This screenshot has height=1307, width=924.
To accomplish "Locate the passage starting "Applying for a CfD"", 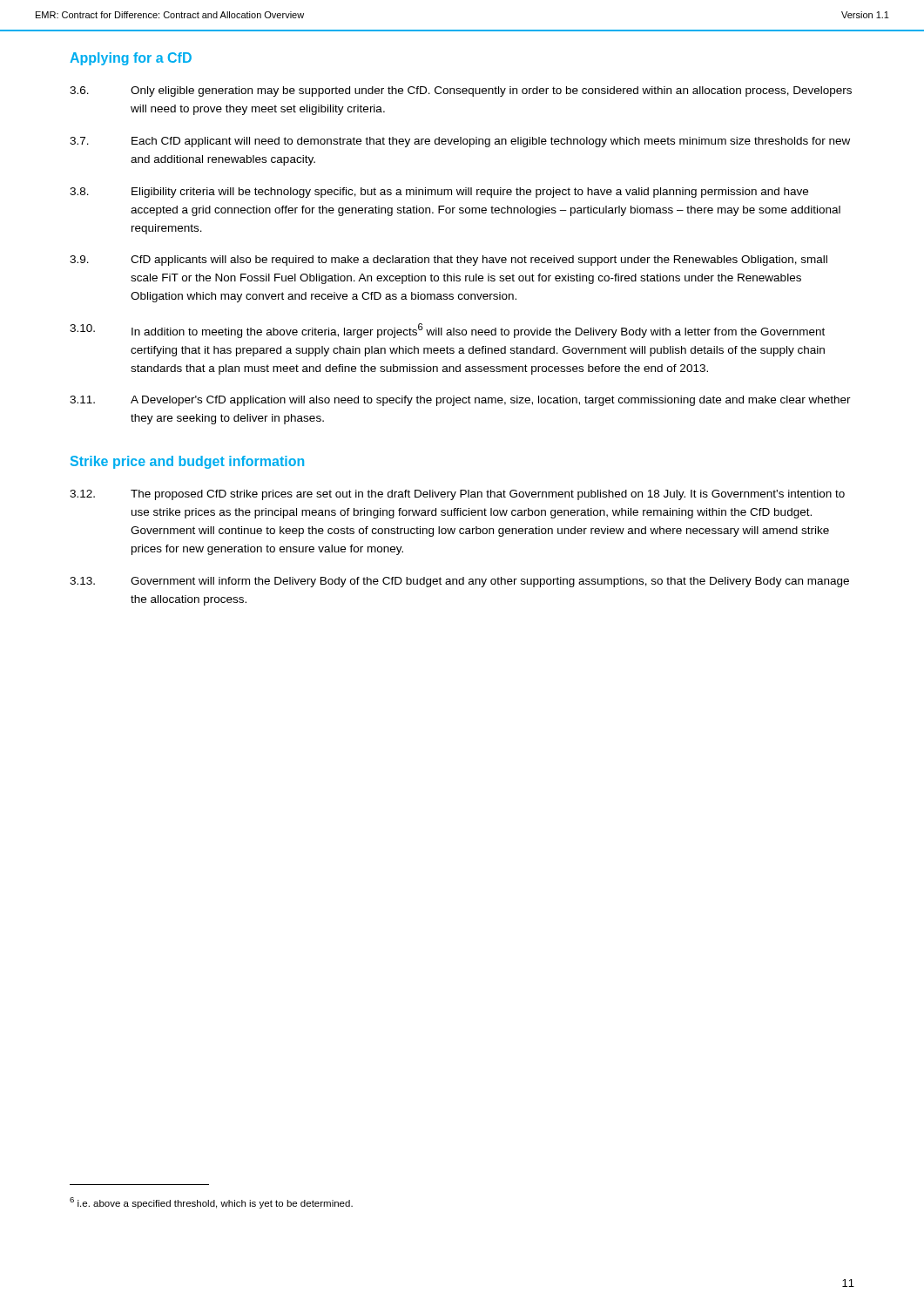I will (131, 58).
